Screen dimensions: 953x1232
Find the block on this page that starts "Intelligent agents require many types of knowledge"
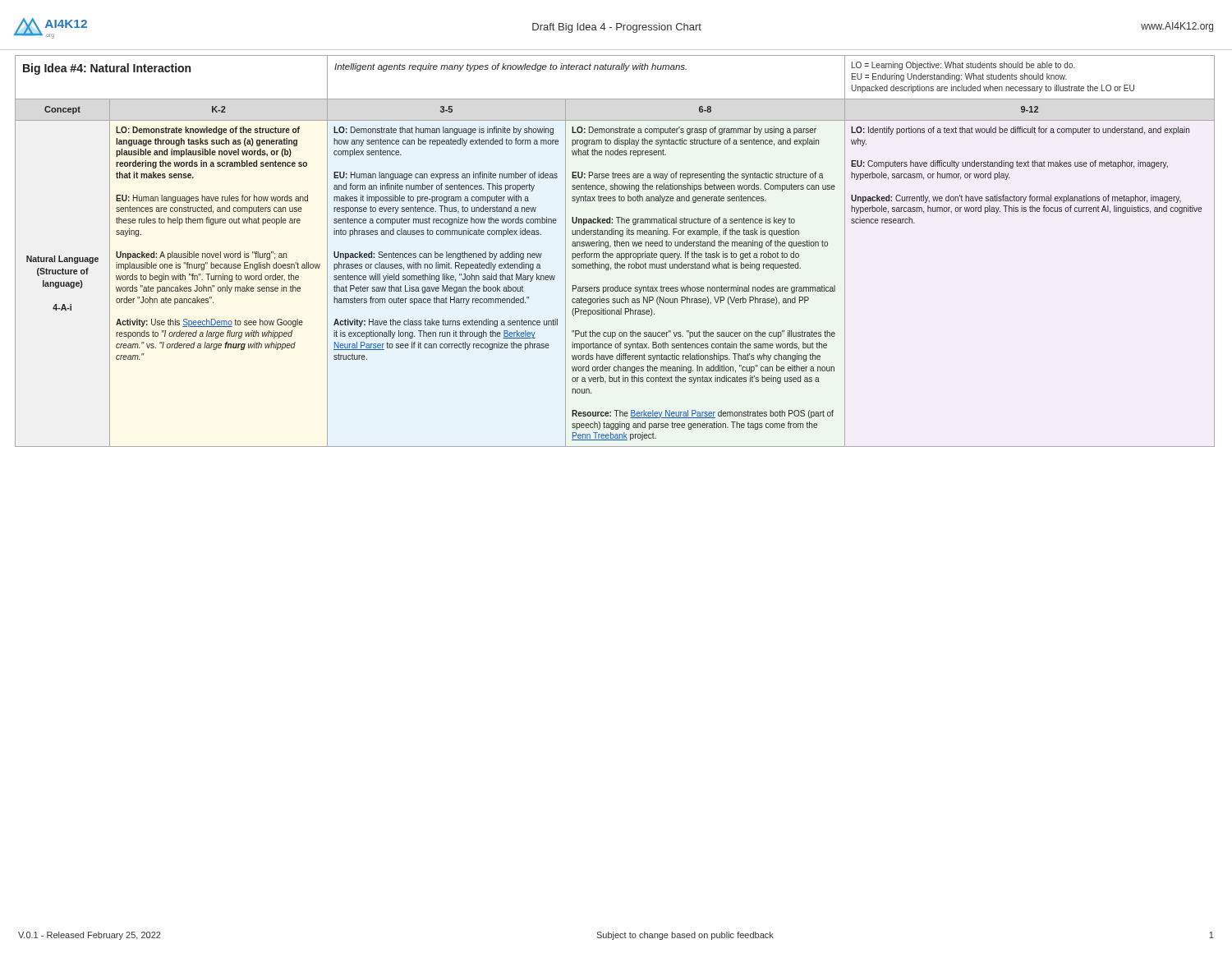(x=511, y=67)
